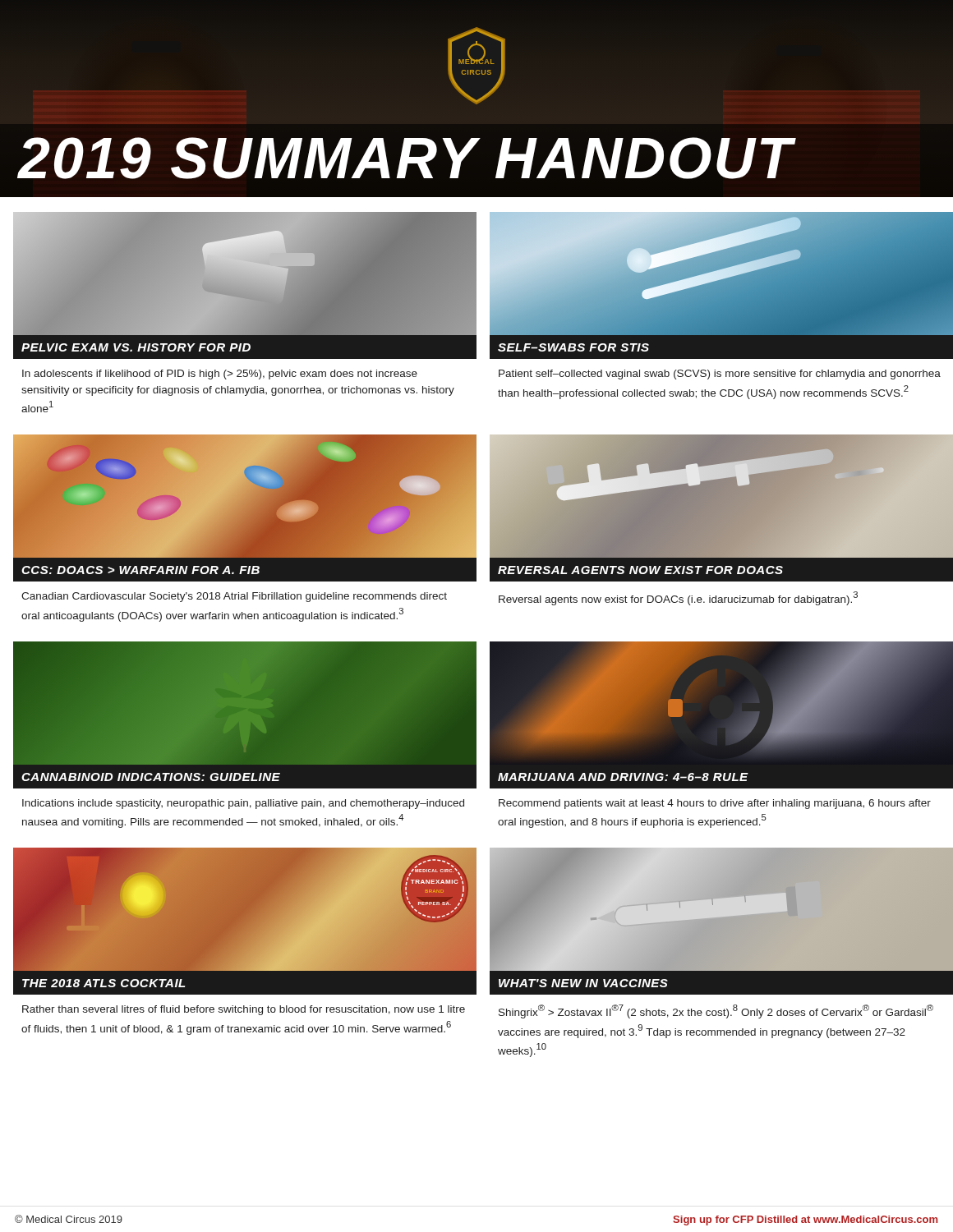Locate the section header with the text "THE 2018 ATLS"
Screen dimensions: 1232x953
point(104,983)
